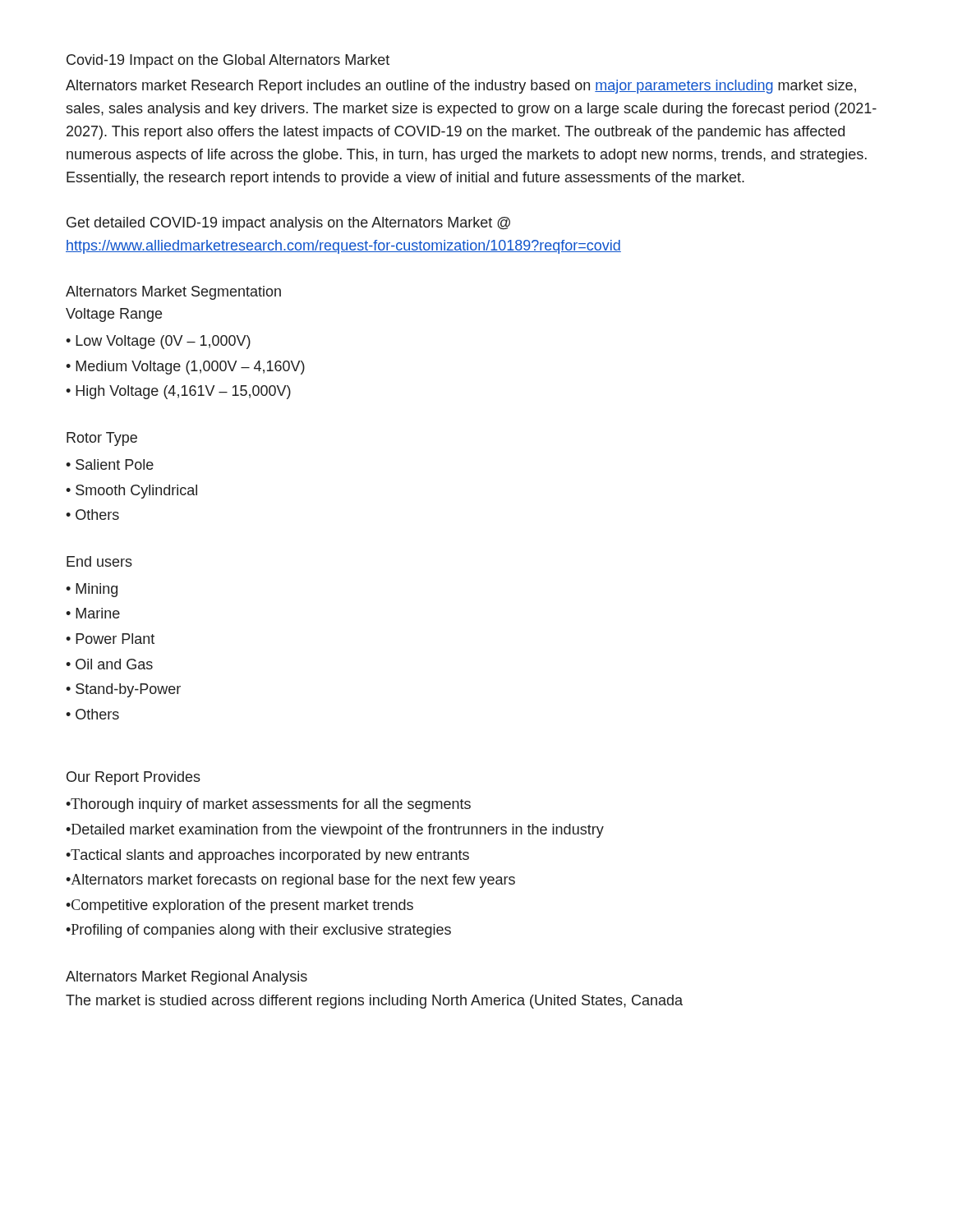Point to the block starting "•Detailed market examination from the viewpoint of"
The width and height of the screenshot is (953, 1232).
click(335, 830)
